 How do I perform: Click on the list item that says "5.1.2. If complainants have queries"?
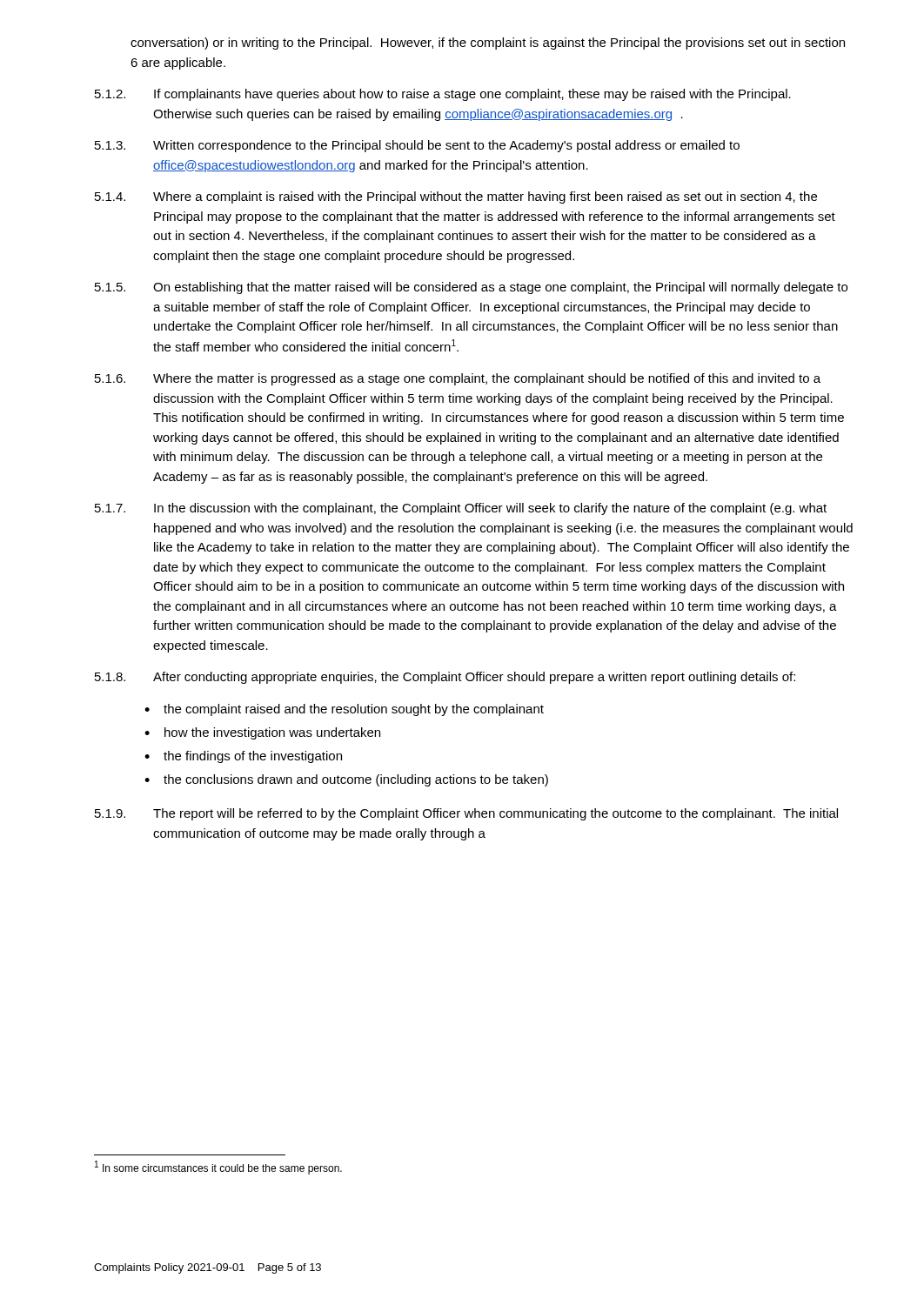click(x=474, y=104)
